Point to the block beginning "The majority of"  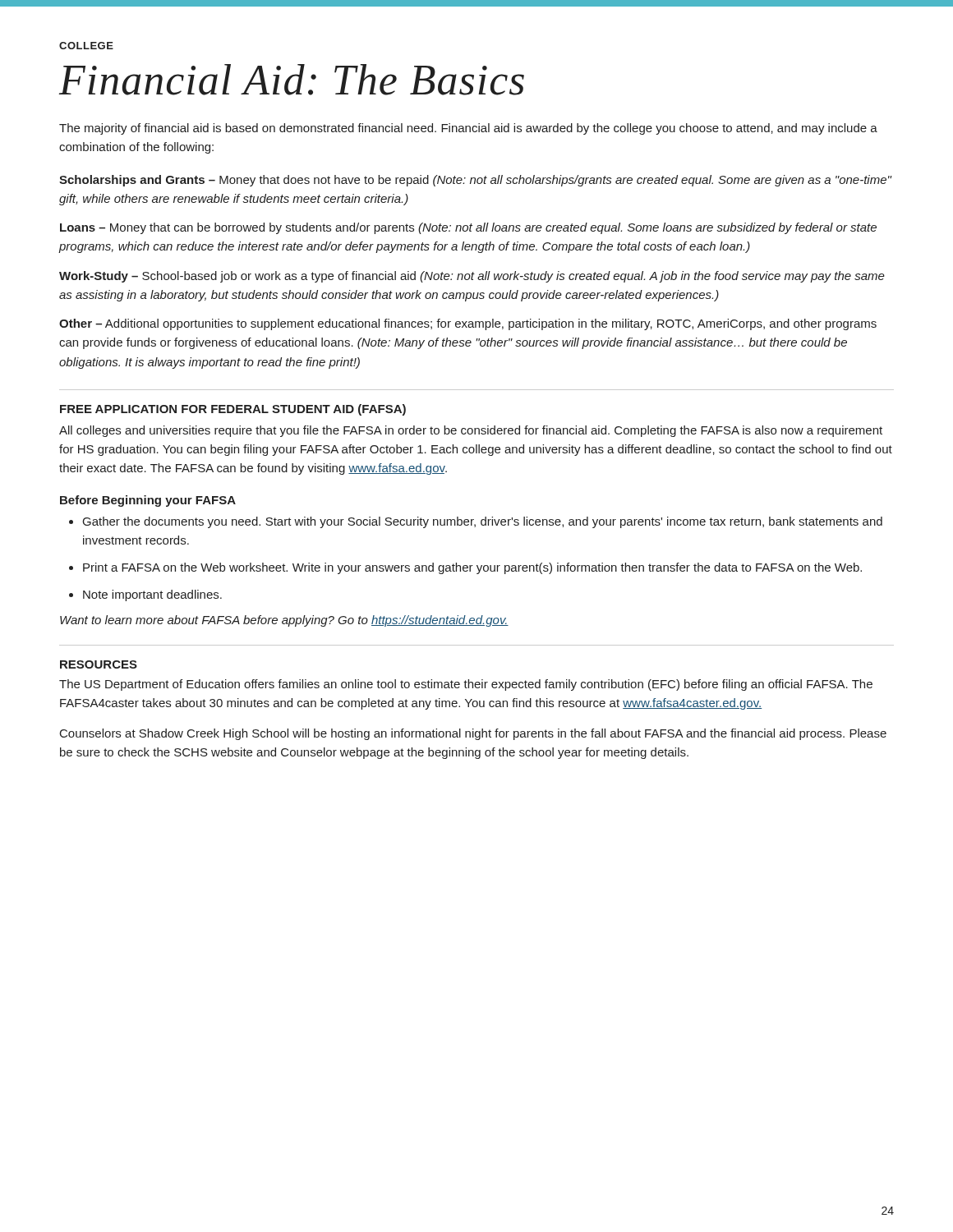468,137
